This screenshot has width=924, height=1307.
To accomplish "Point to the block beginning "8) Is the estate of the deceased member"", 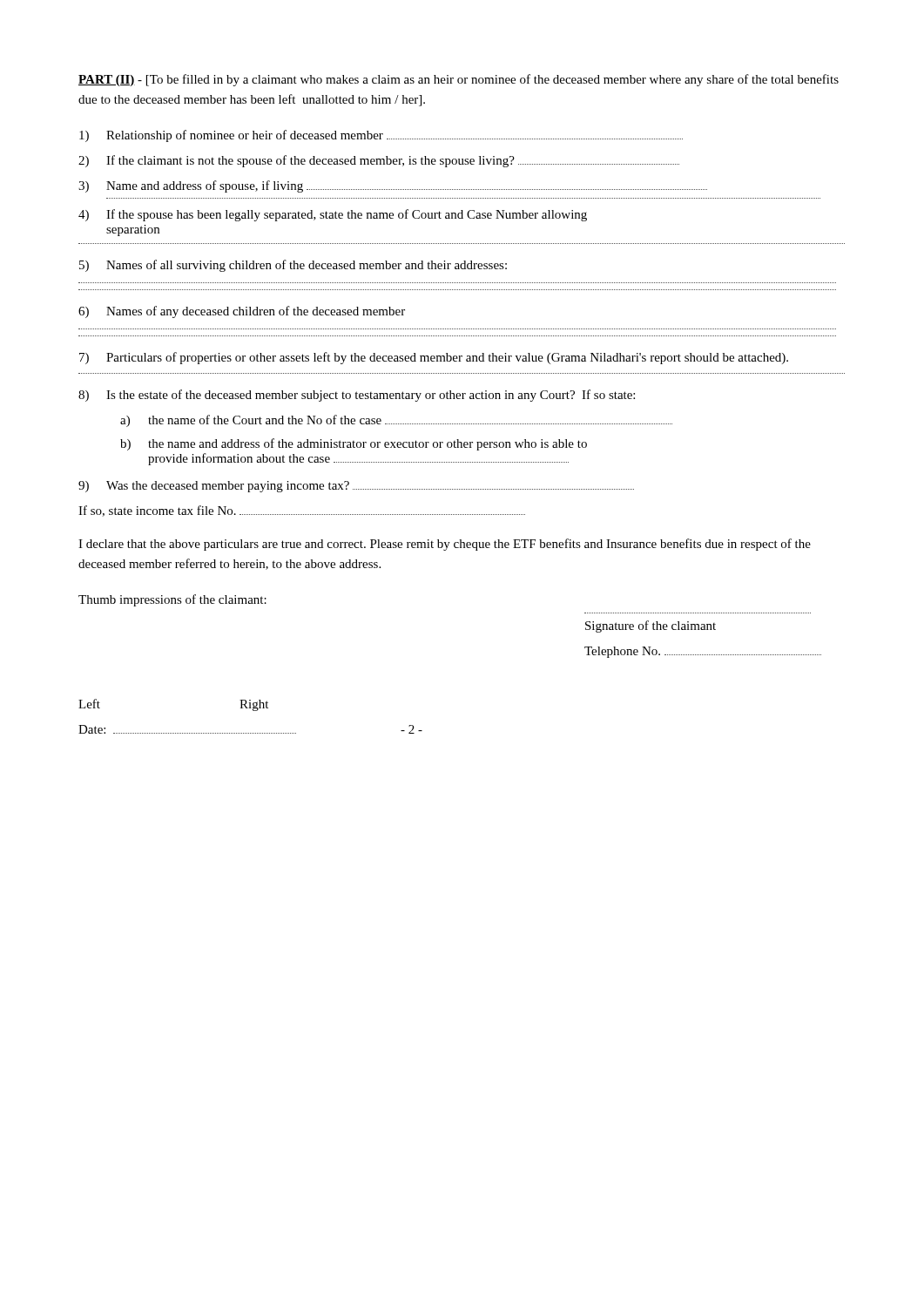I will 462,395.
